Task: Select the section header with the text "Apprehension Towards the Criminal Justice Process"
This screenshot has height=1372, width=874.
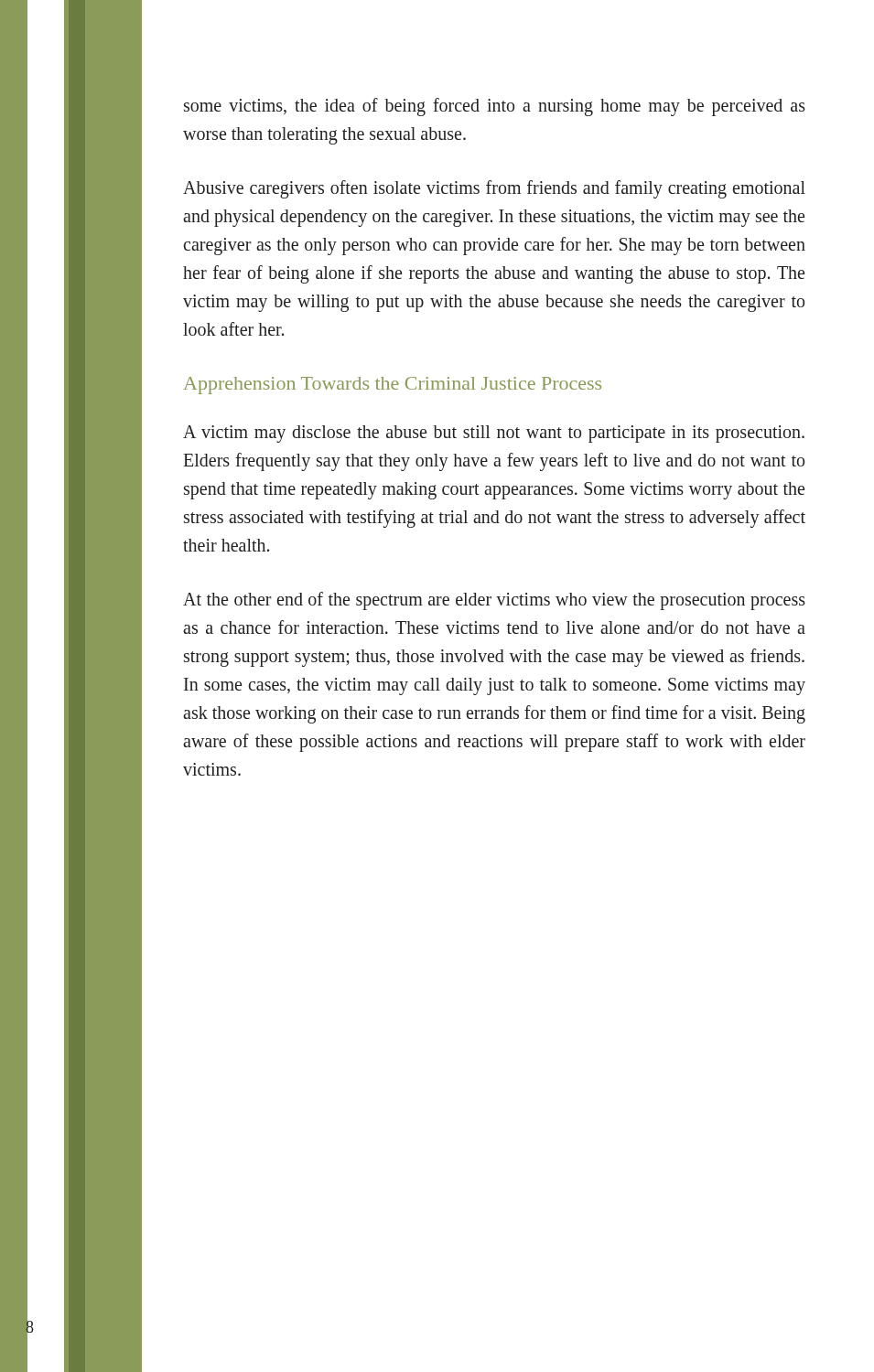Action: click(x=393, y=383)
